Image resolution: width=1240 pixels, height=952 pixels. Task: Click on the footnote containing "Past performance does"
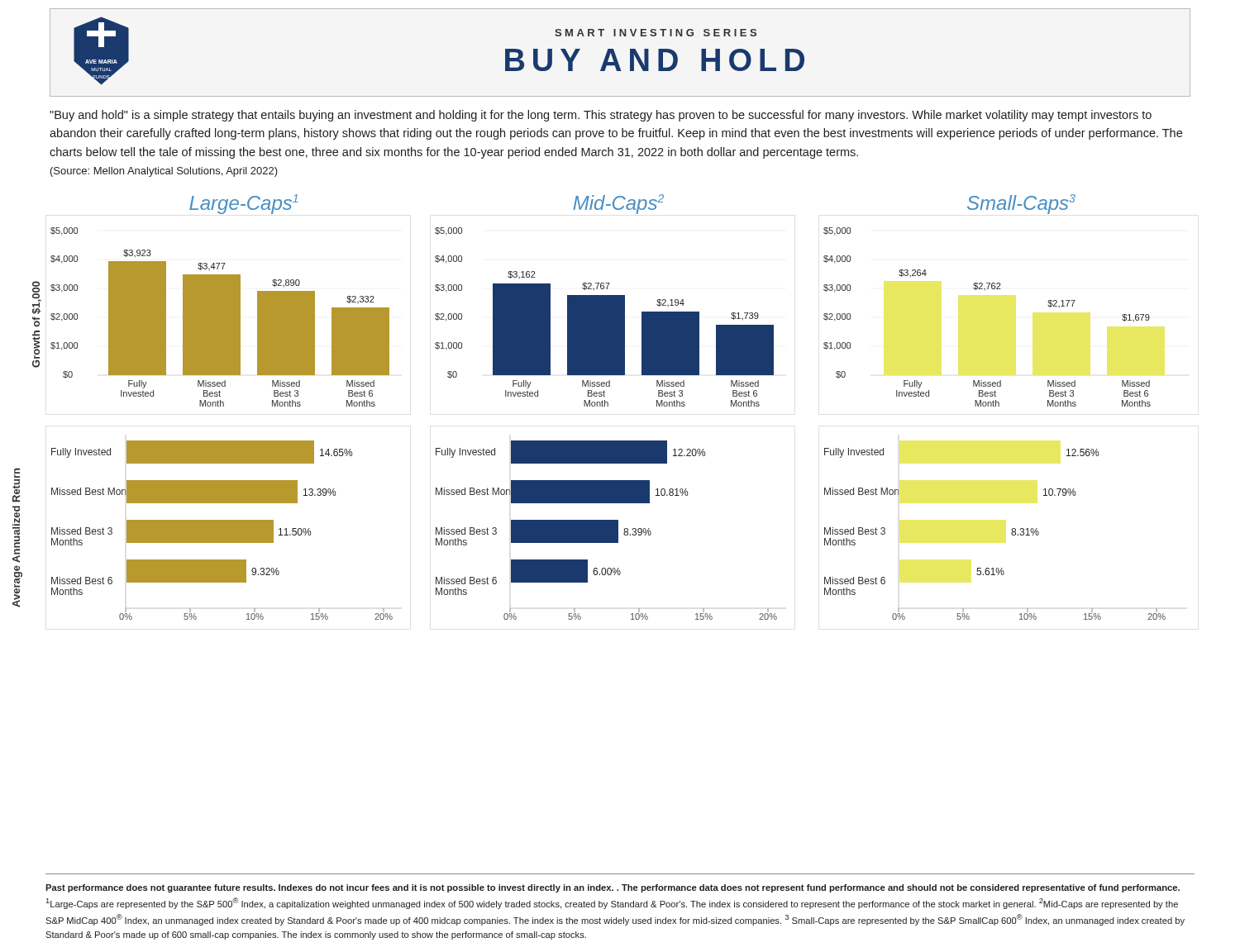[x=615, y=911]
